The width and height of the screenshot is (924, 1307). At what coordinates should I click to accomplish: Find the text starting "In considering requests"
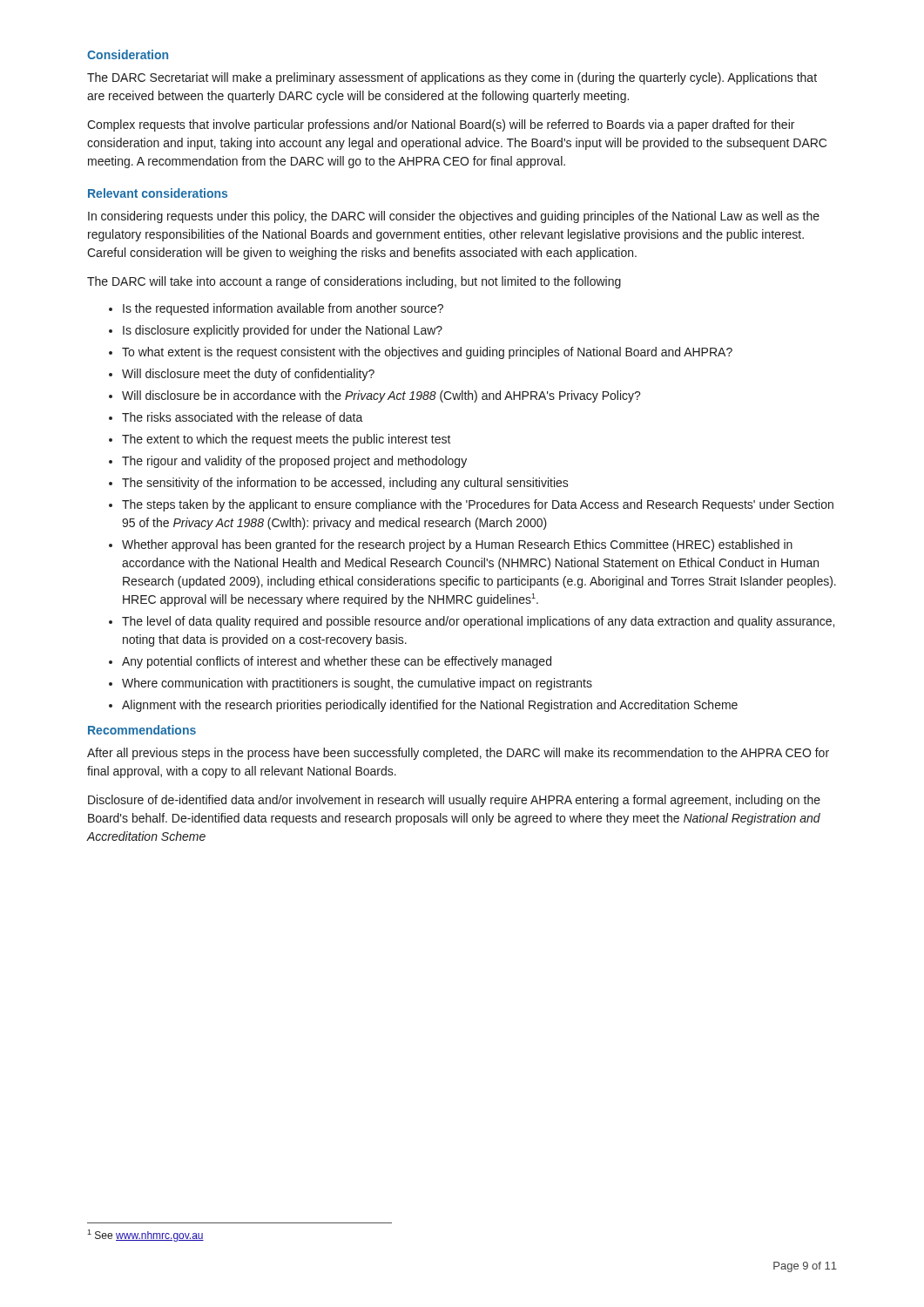click(453, 234)
